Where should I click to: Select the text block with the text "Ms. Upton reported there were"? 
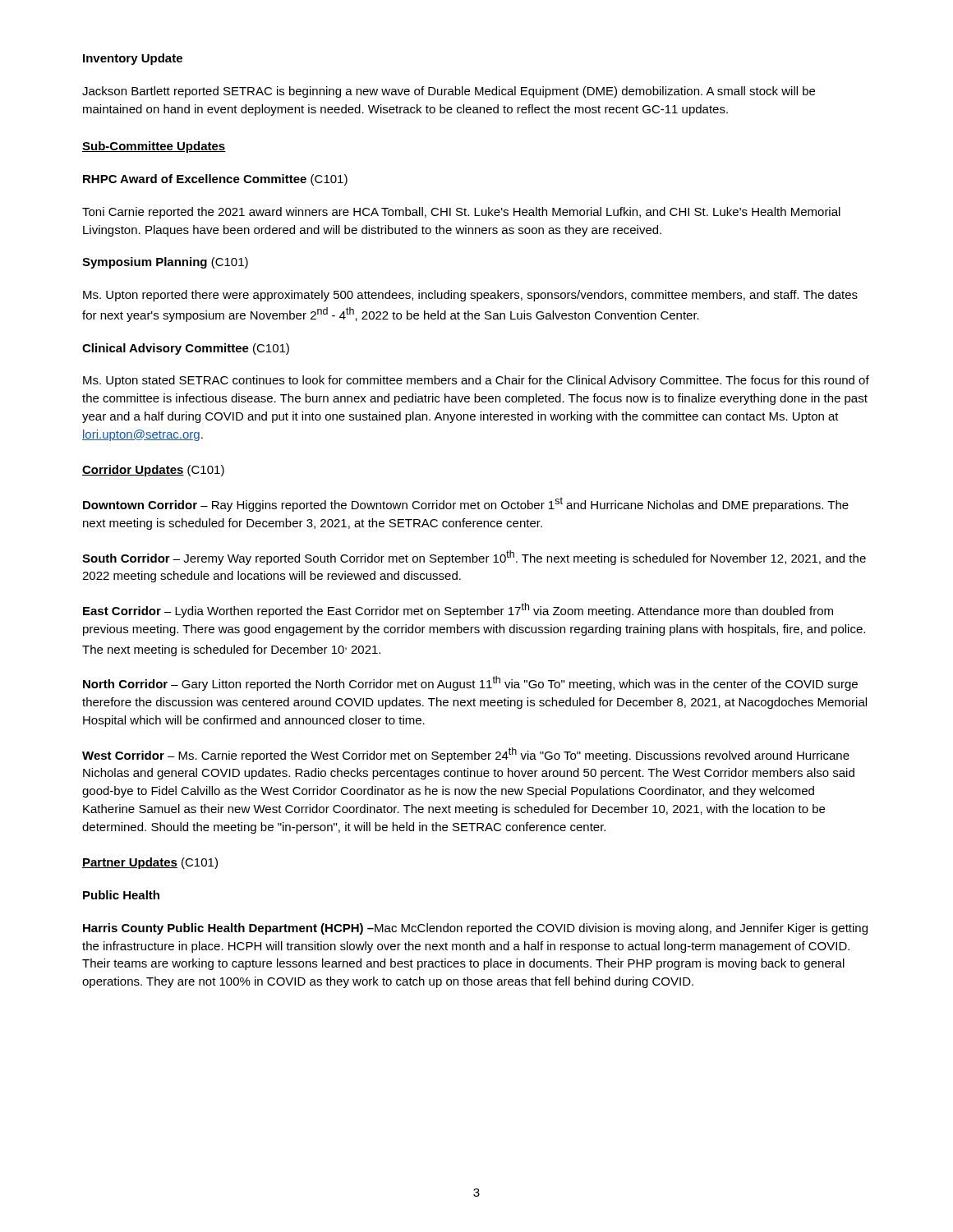[x=476, y=305]
